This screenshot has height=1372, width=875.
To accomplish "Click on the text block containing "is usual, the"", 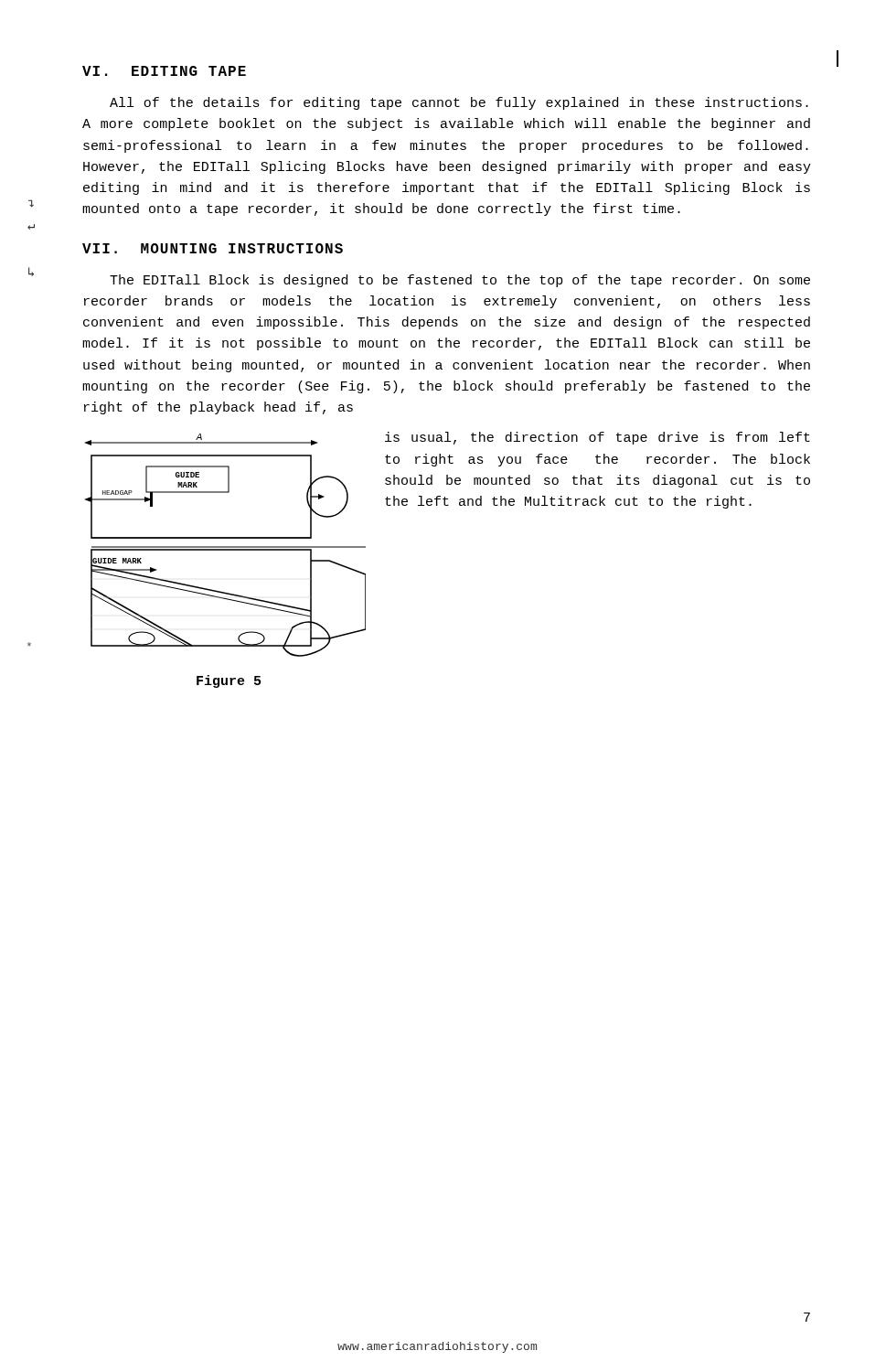I will tap(598, 471).
